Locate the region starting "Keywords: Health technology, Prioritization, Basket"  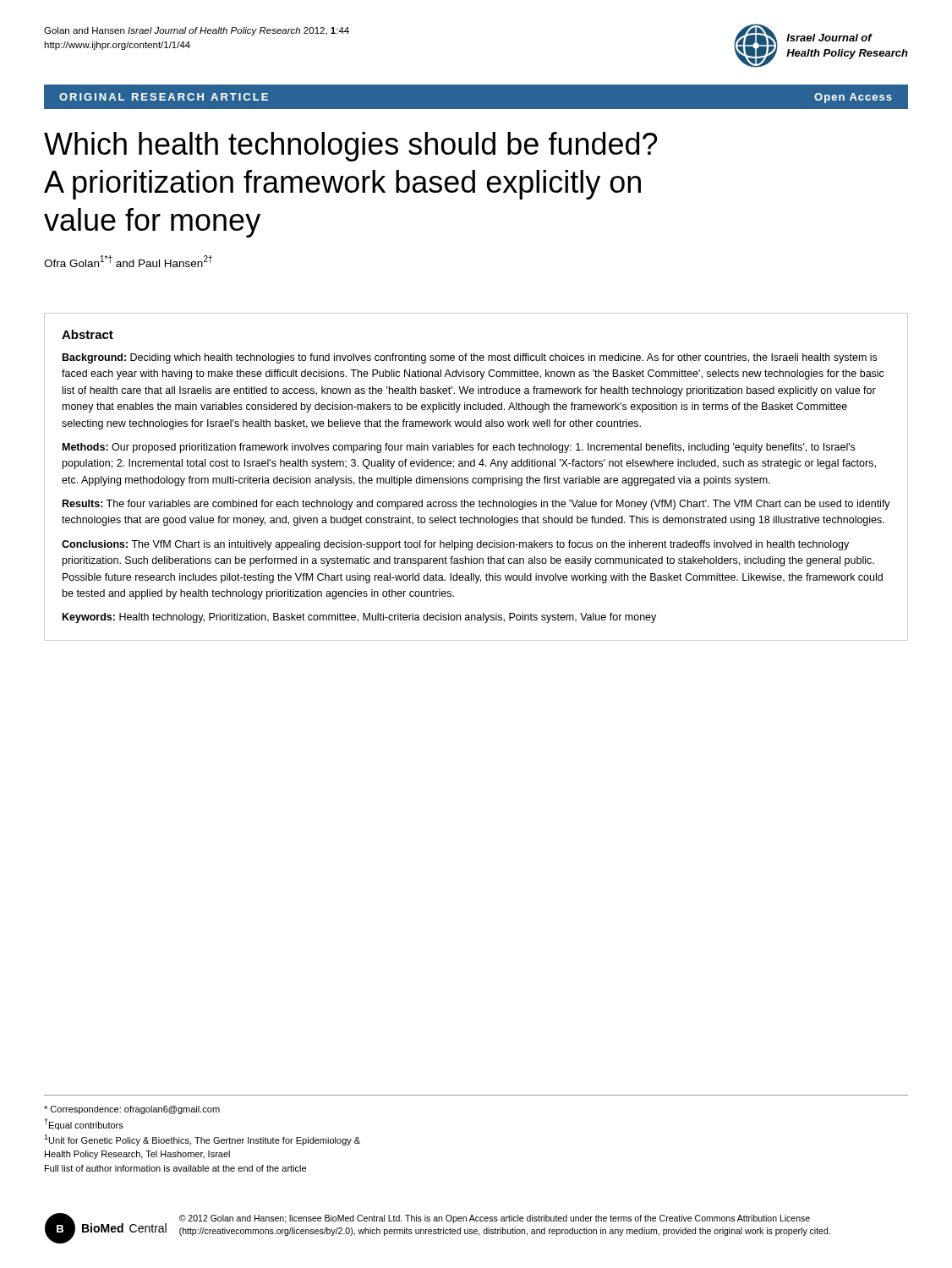[359, 617]
